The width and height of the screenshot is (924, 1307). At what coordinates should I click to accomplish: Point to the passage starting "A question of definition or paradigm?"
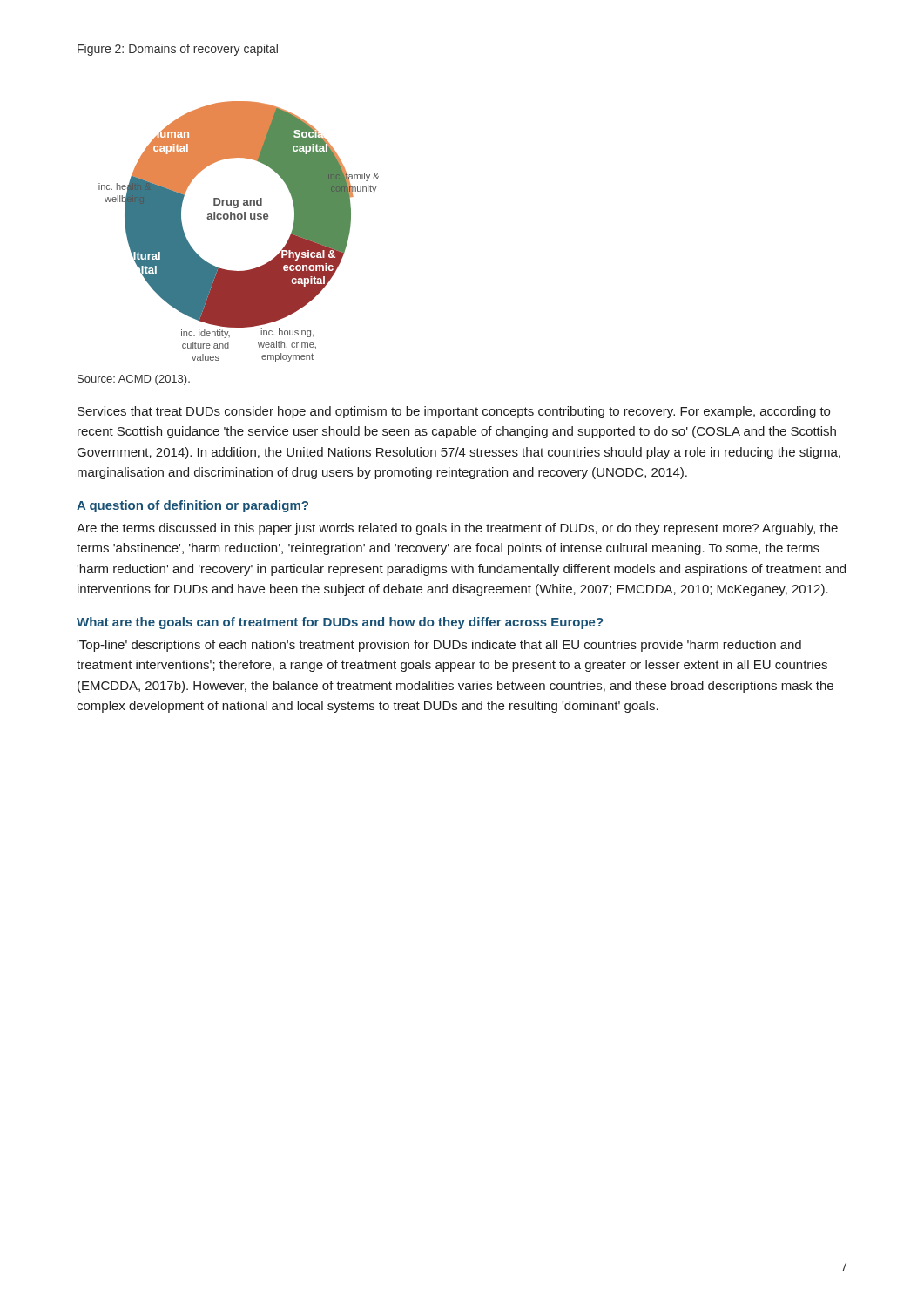pos(193,505)
